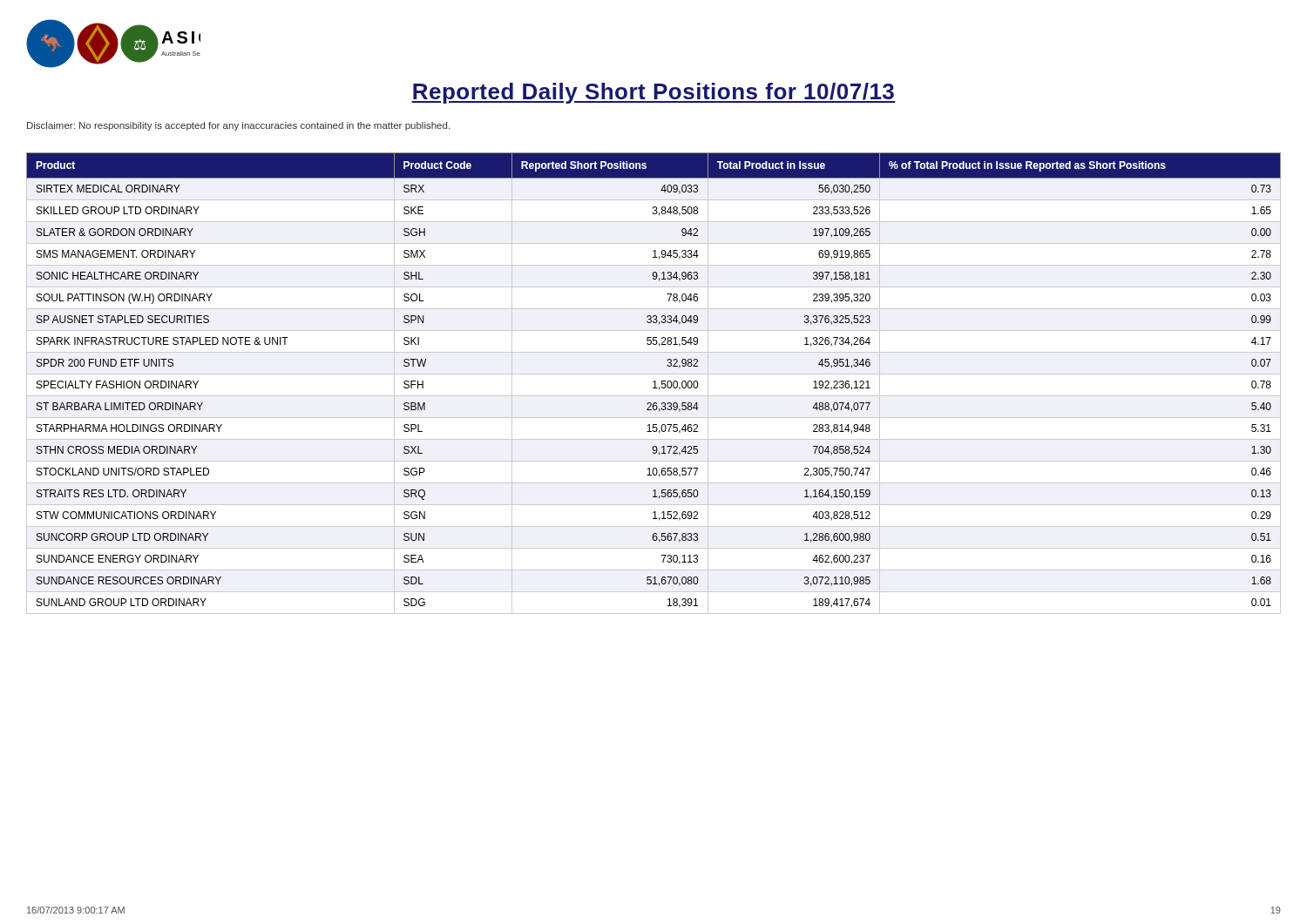Select a logo

(113, 44)
